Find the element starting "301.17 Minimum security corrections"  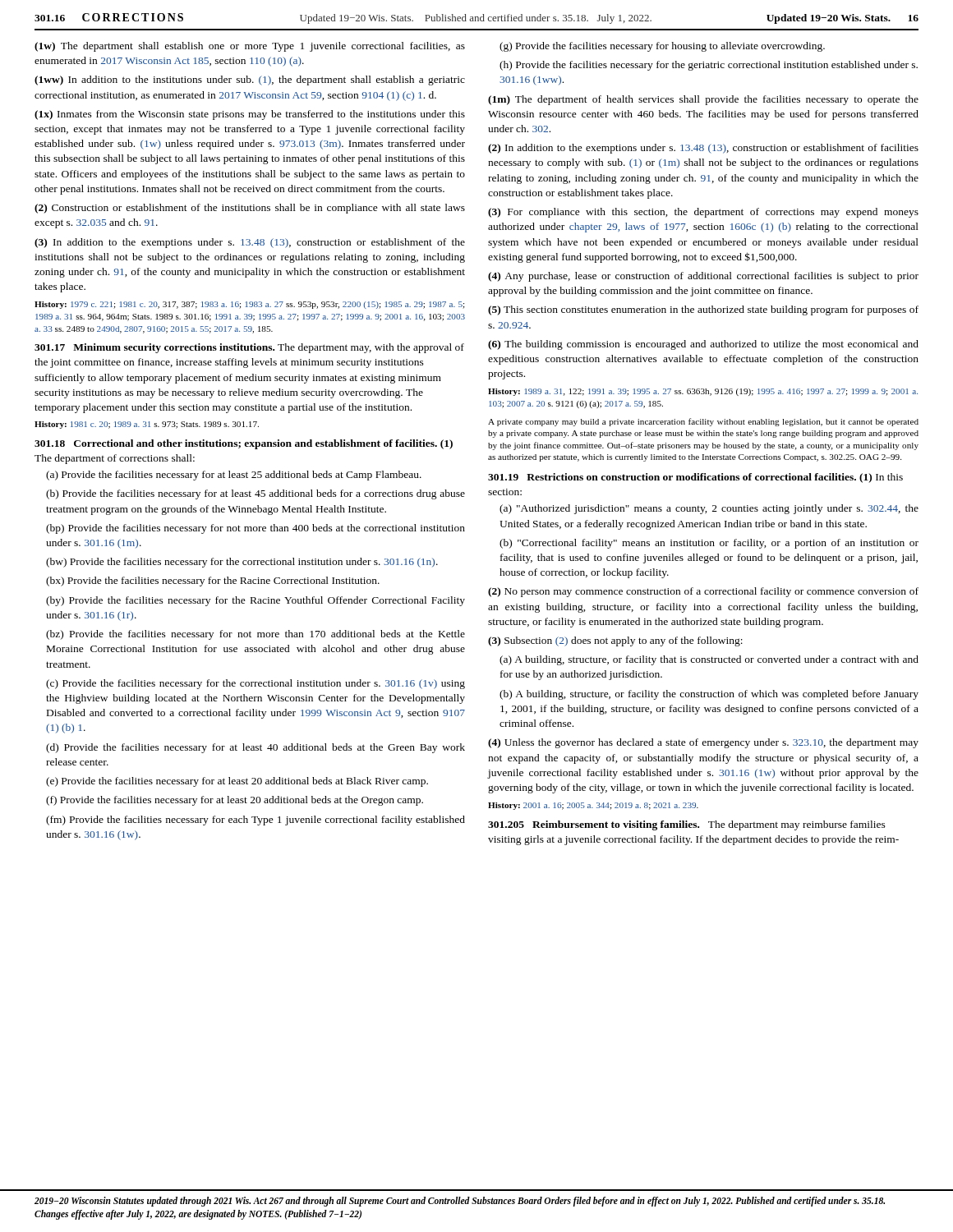tap(249, 377)
